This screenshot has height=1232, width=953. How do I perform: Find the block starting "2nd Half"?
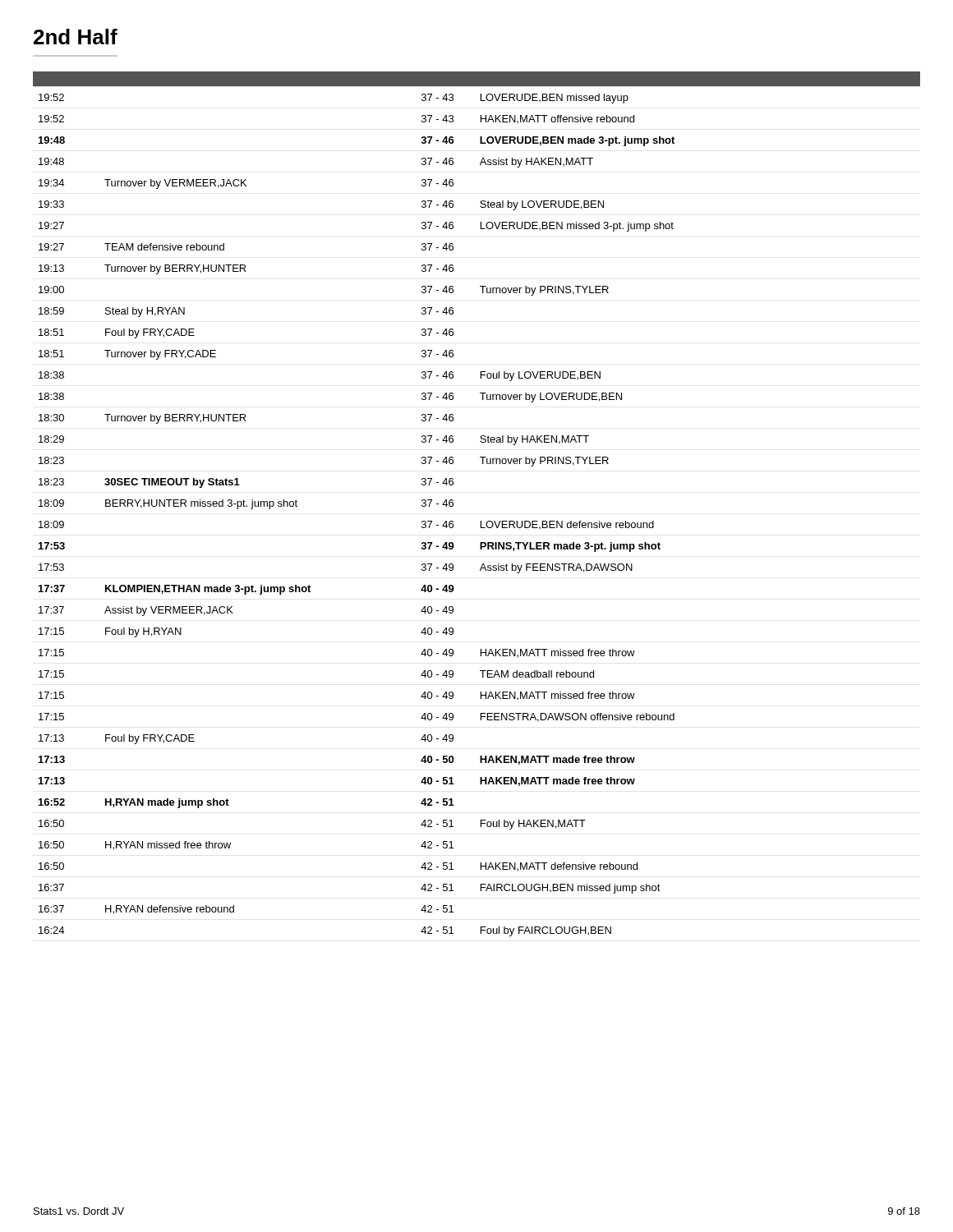click(x=75, y=37)
